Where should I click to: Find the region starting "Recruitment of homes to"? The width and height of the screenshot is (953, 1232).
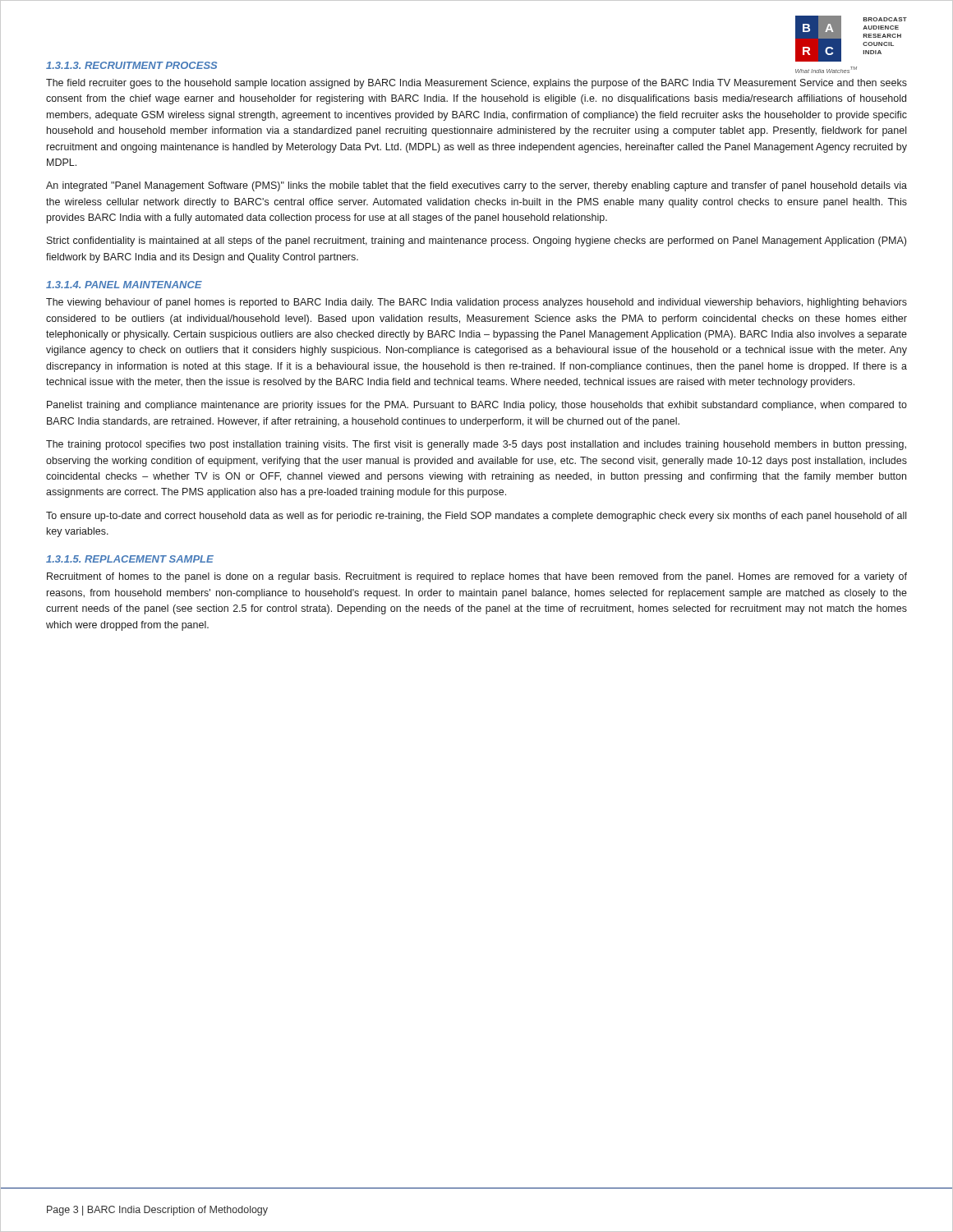click(476, 601)
